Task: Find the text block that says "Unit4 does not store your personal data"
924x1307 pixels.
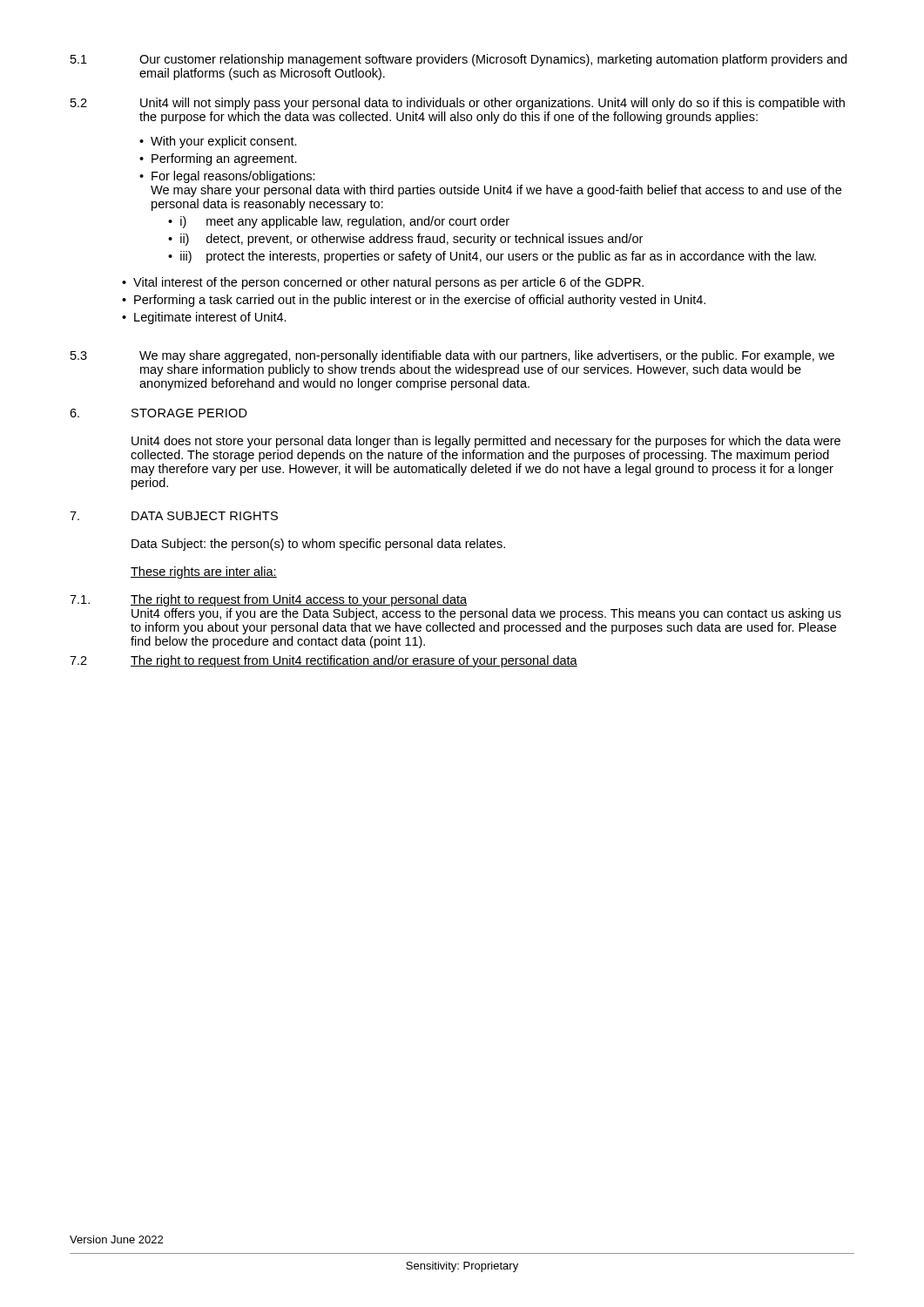Action: pyautogui.click(x=486, y=462)
